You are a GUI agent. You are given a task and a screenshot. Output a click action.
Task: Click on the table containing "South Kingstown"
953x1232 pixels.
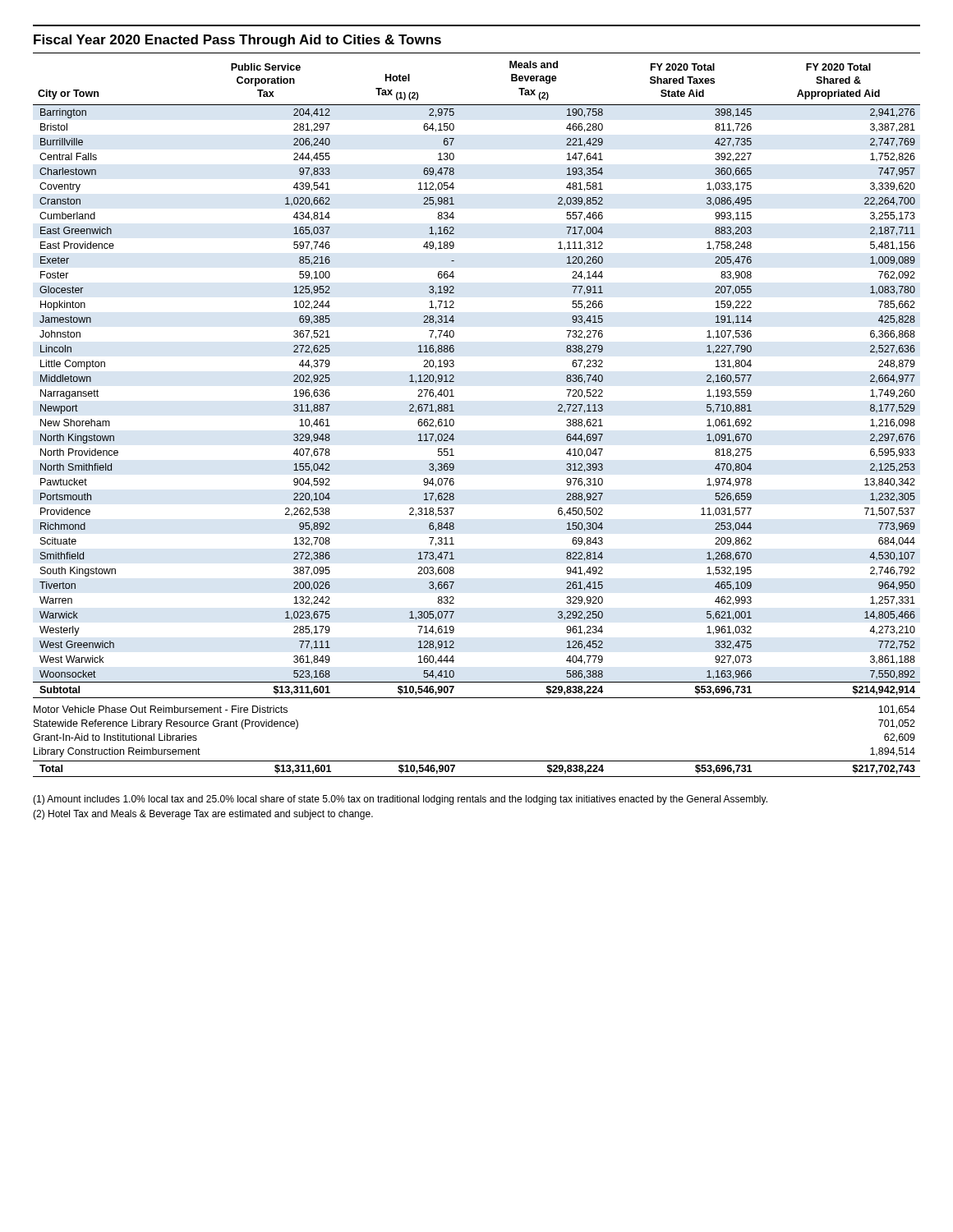pos(476,376)
